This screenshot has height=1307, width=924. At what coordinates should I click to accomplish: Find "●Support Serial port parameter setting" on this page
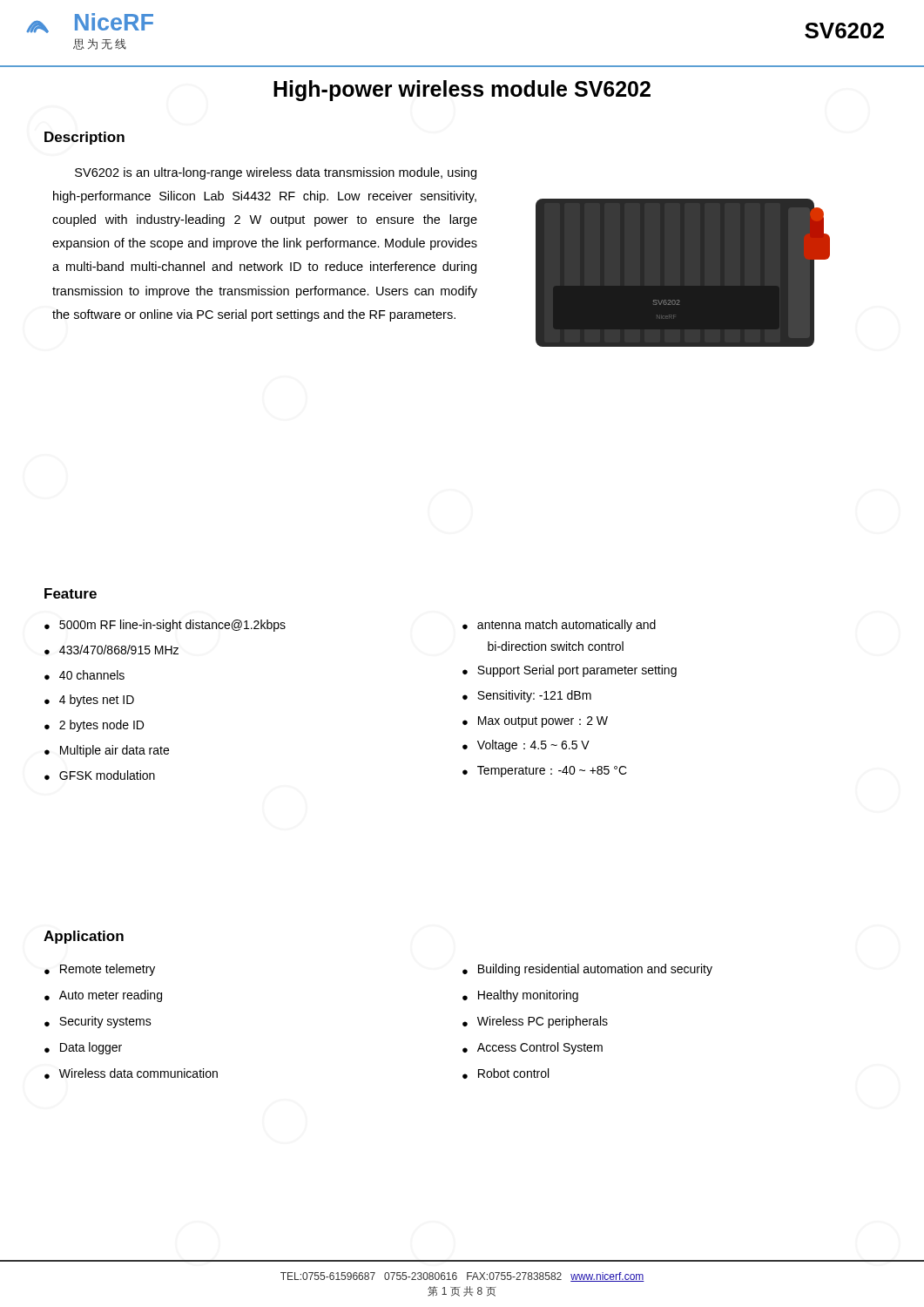coord(569,672)
